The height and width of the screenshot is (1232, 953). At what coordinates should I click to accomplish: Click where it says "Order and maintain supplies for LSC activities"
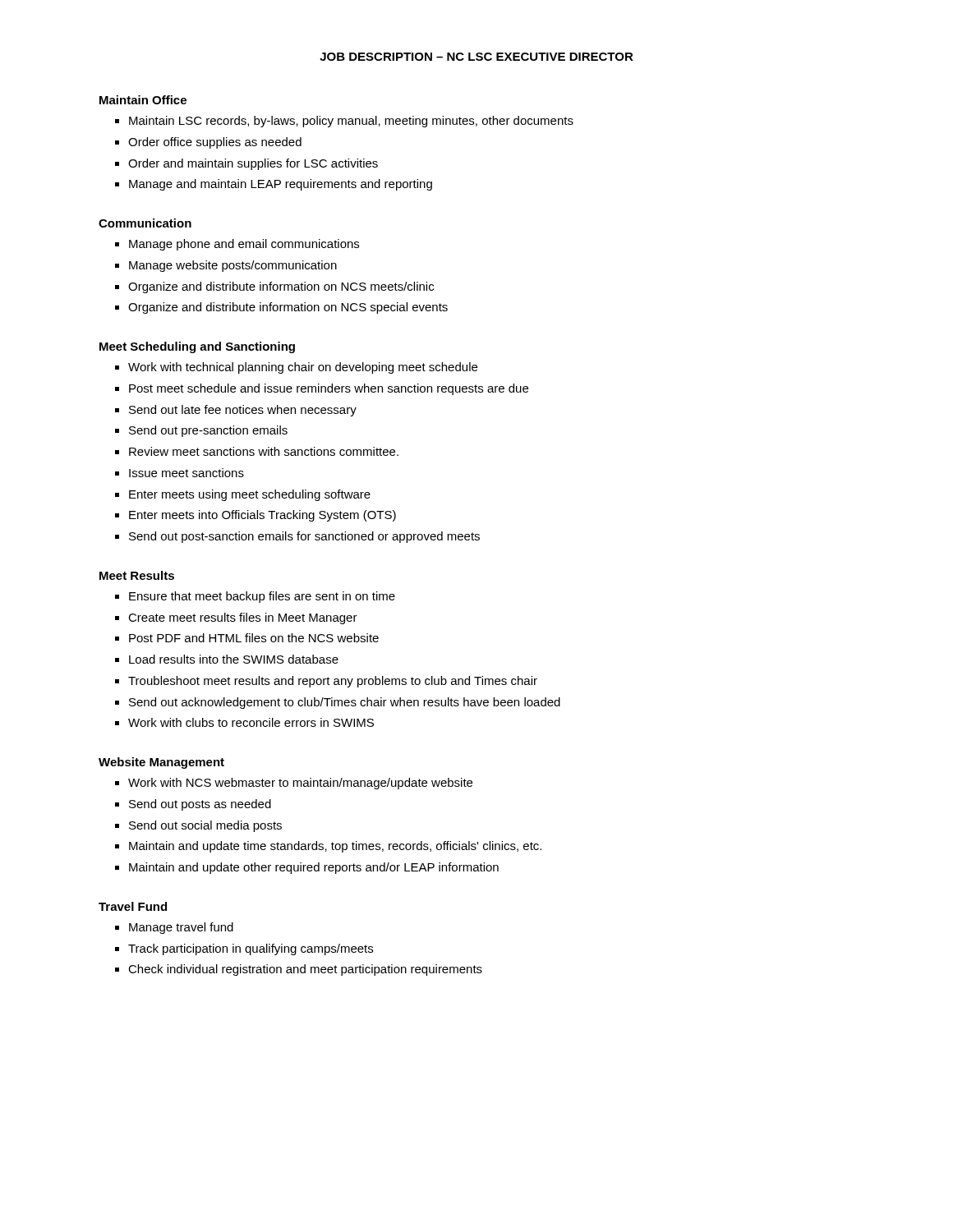(253, 163)
